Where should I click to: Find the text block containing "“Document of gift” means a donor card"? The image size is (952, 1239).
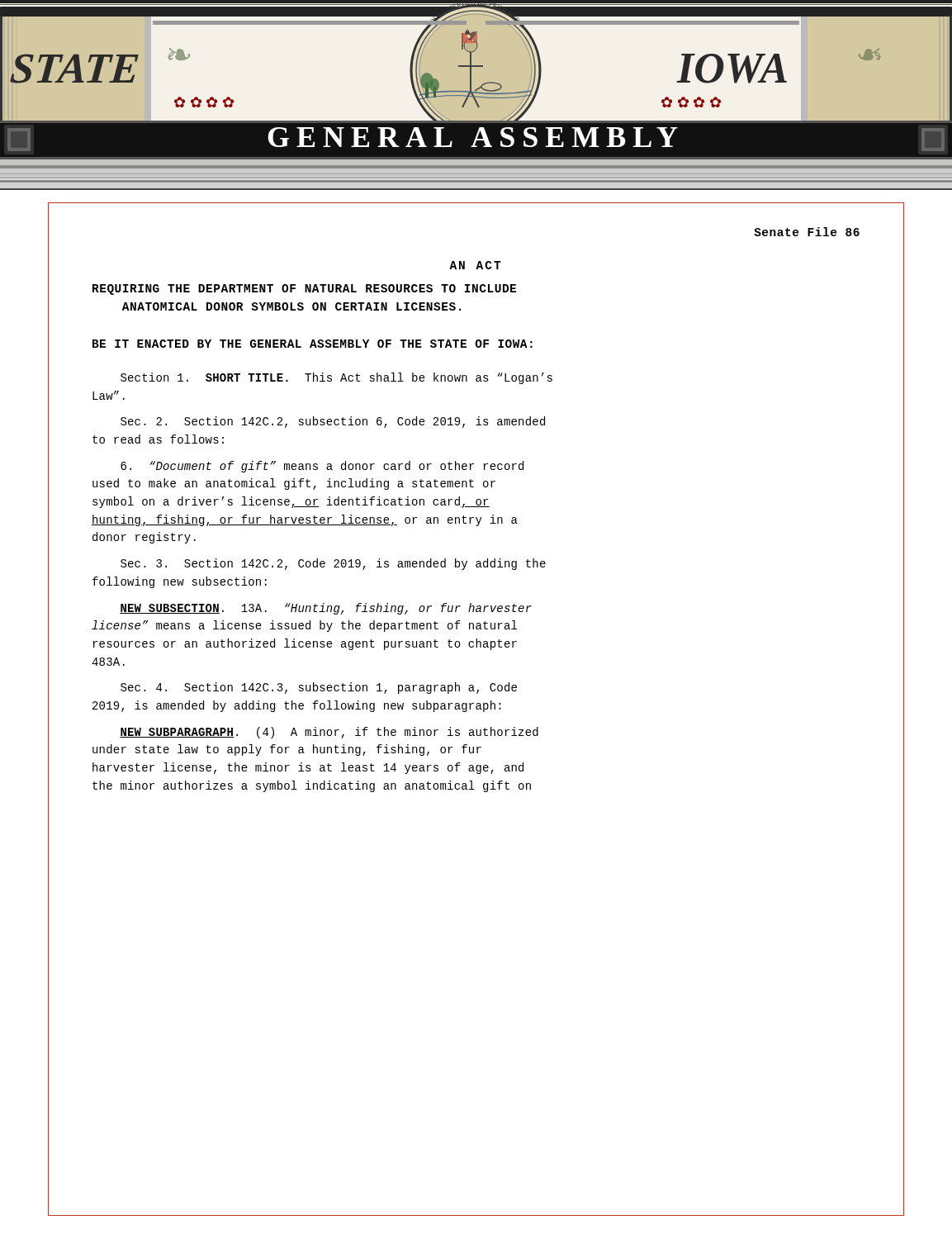pyautogui.click(x=308, y=502)
